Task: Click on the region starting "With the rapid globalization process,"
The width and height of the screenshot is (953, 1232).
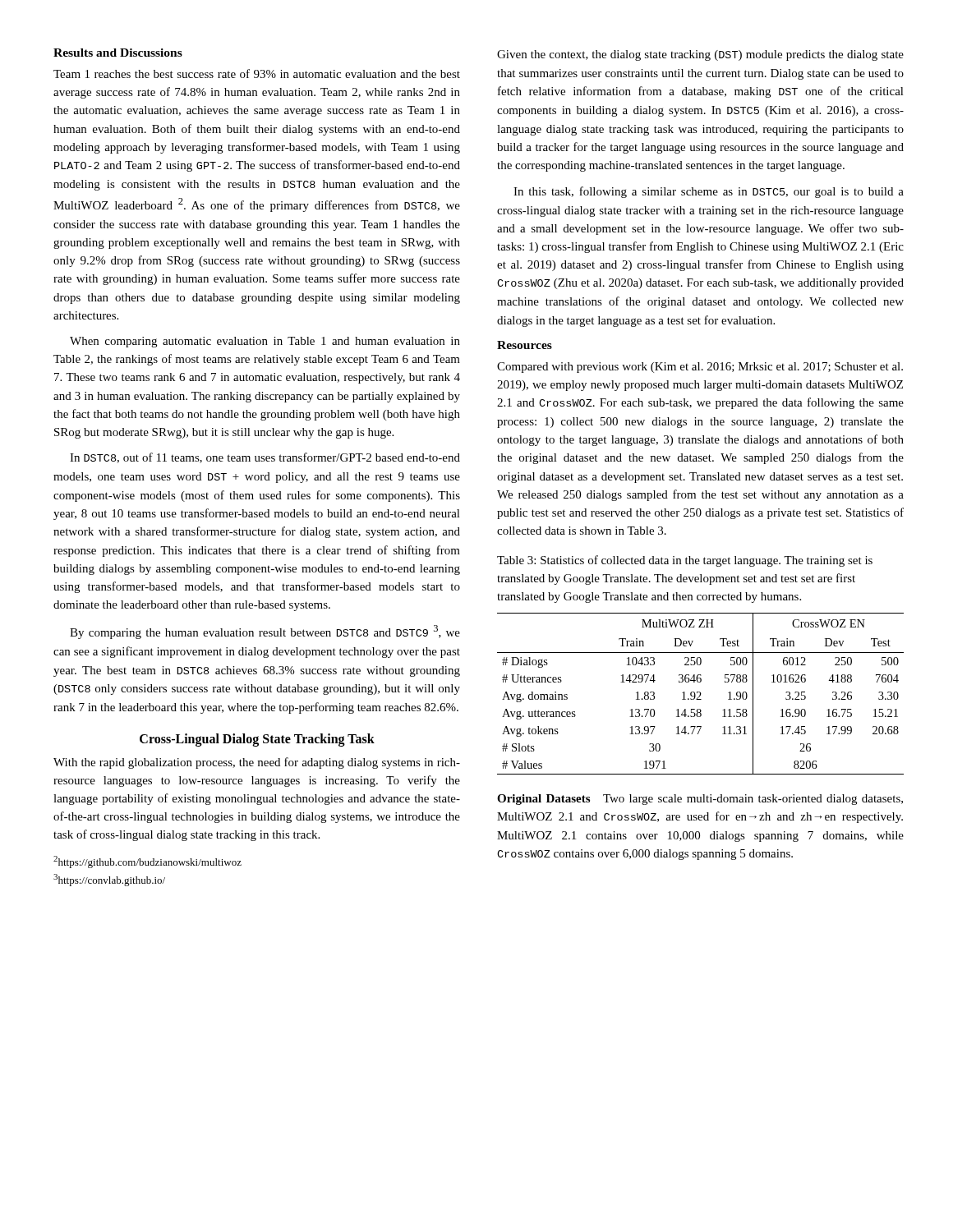Action: [257, 798]
